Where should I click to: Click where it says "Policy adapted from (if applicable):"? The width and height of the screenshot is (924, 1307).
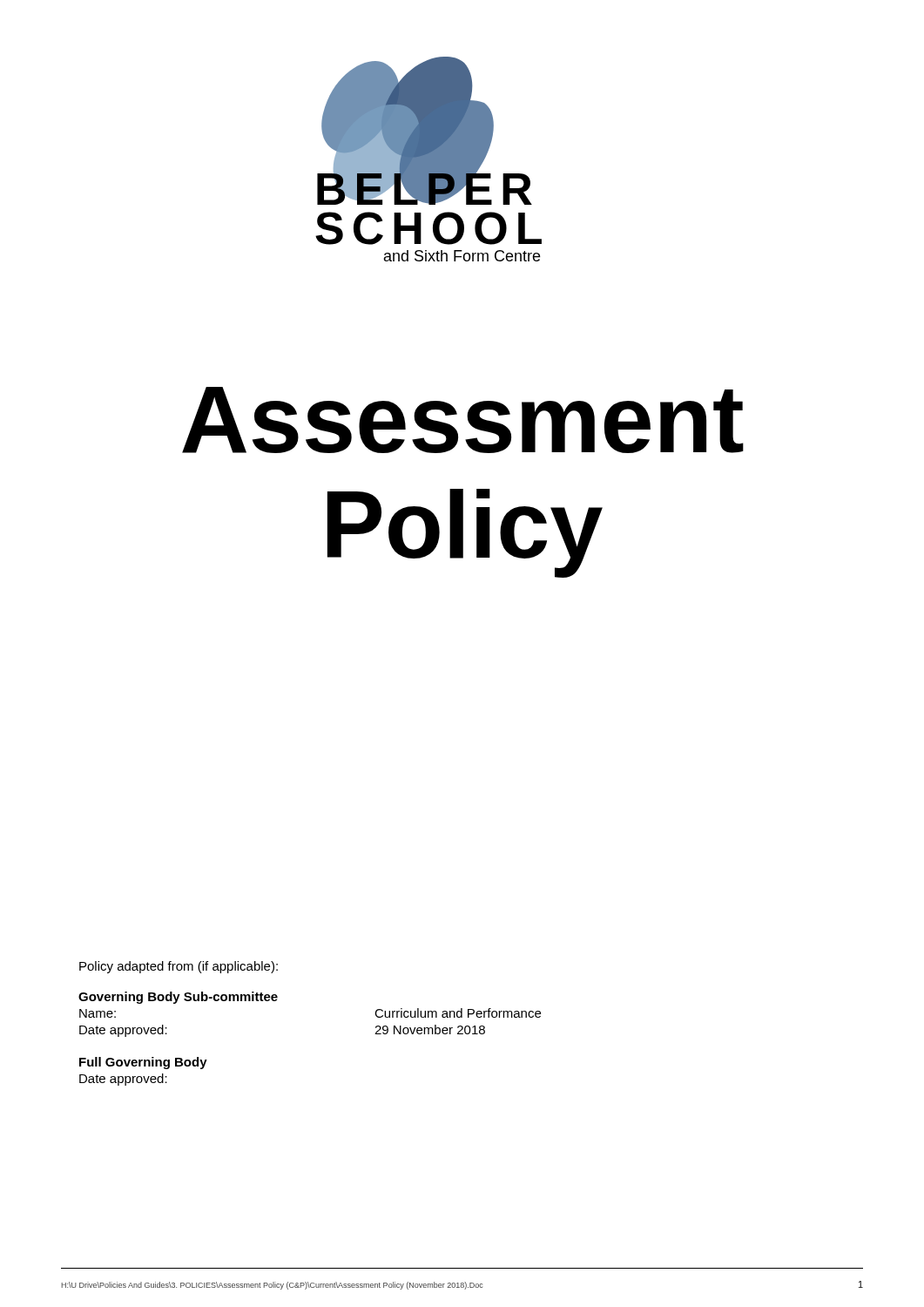point(179,967)
